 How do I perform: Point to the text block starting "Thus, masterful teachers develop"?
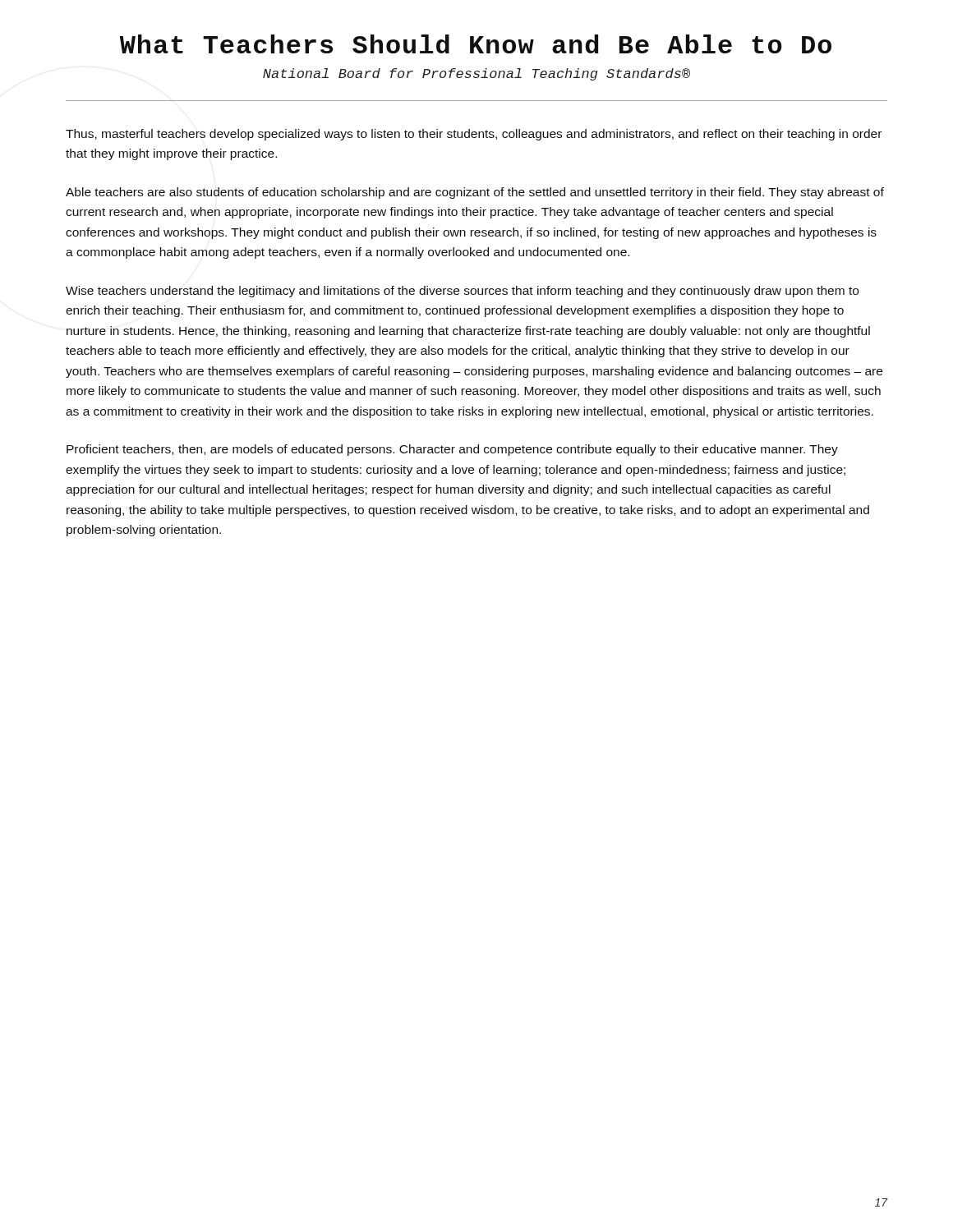click(x=474, y=144)
